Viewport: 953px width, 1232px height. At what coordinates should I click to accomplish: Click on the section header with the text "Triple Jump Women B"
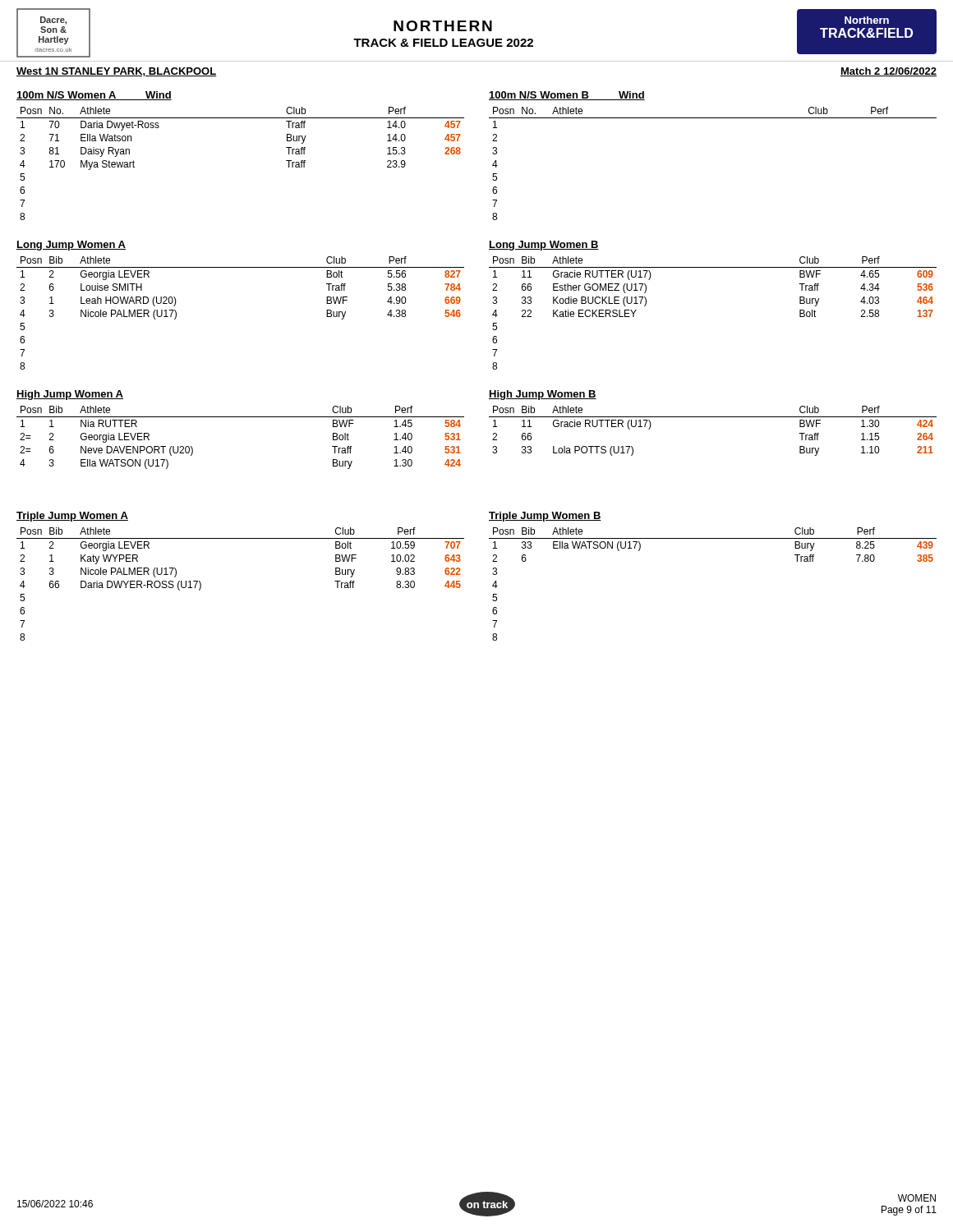point(545,515)
